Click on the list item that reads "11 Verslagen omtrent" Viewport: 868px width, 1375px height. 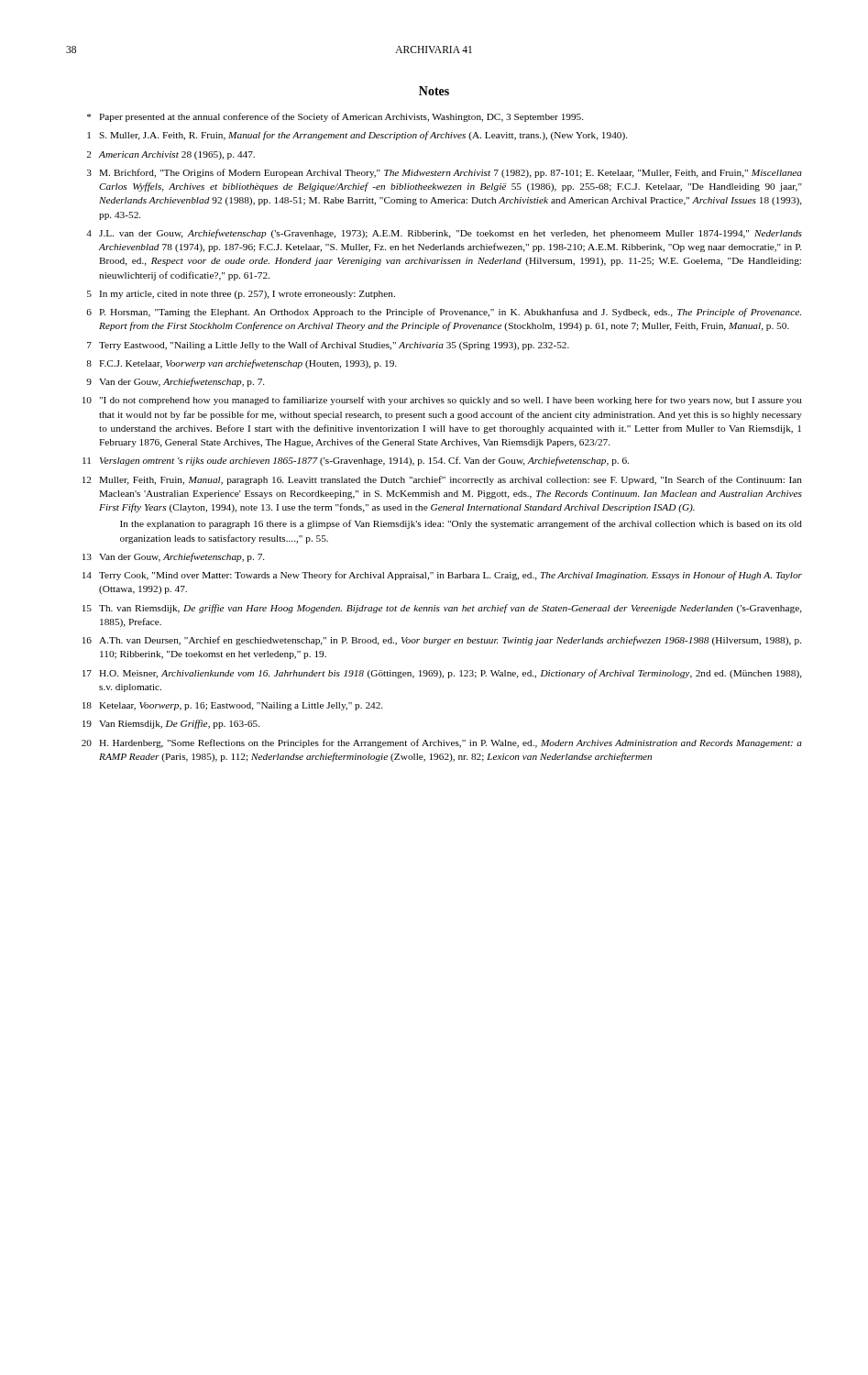click(x=434, y=461)
